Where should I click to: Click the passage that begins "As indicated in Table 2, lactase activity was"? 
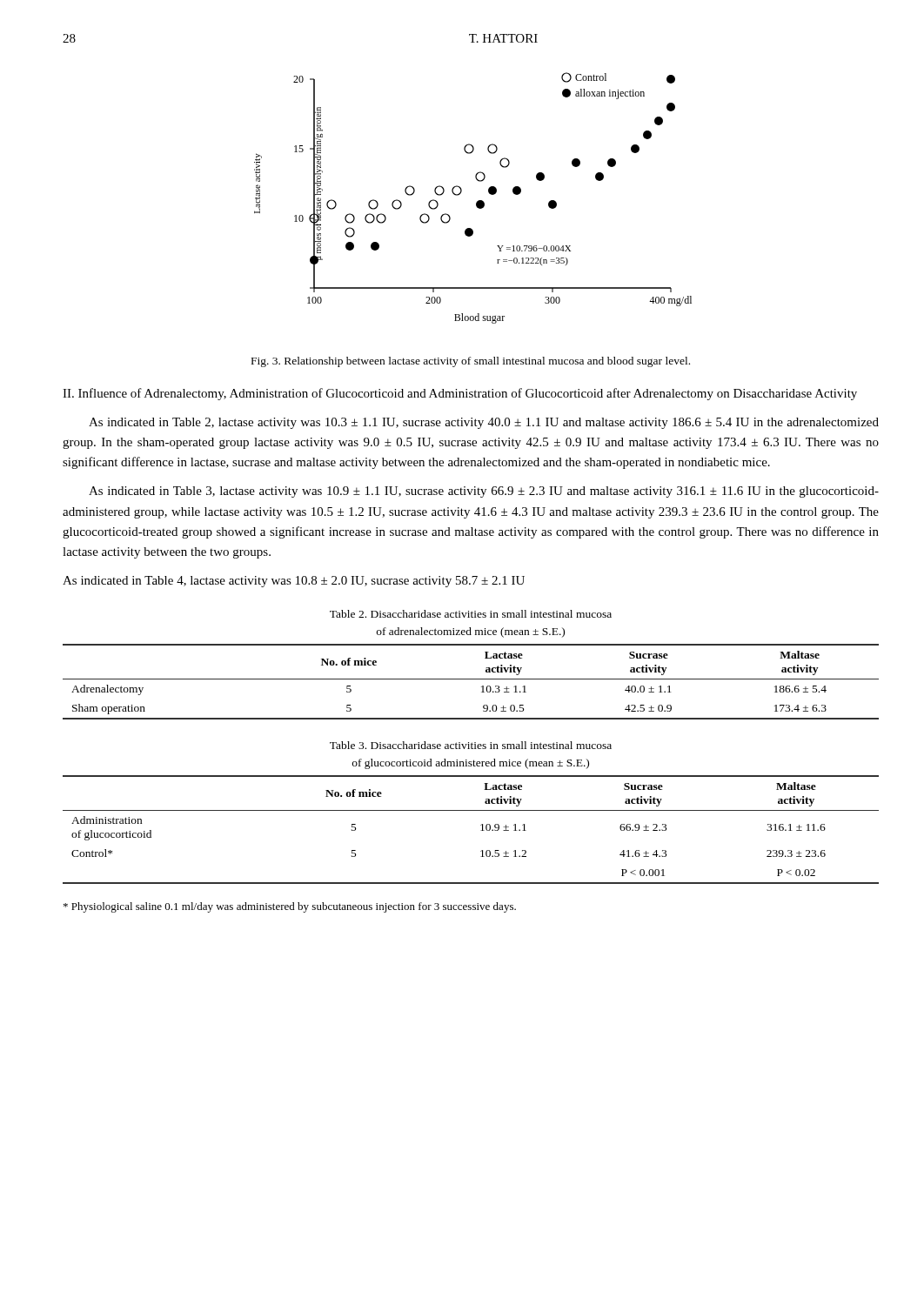pyautogui.click(x=471, y=442)
